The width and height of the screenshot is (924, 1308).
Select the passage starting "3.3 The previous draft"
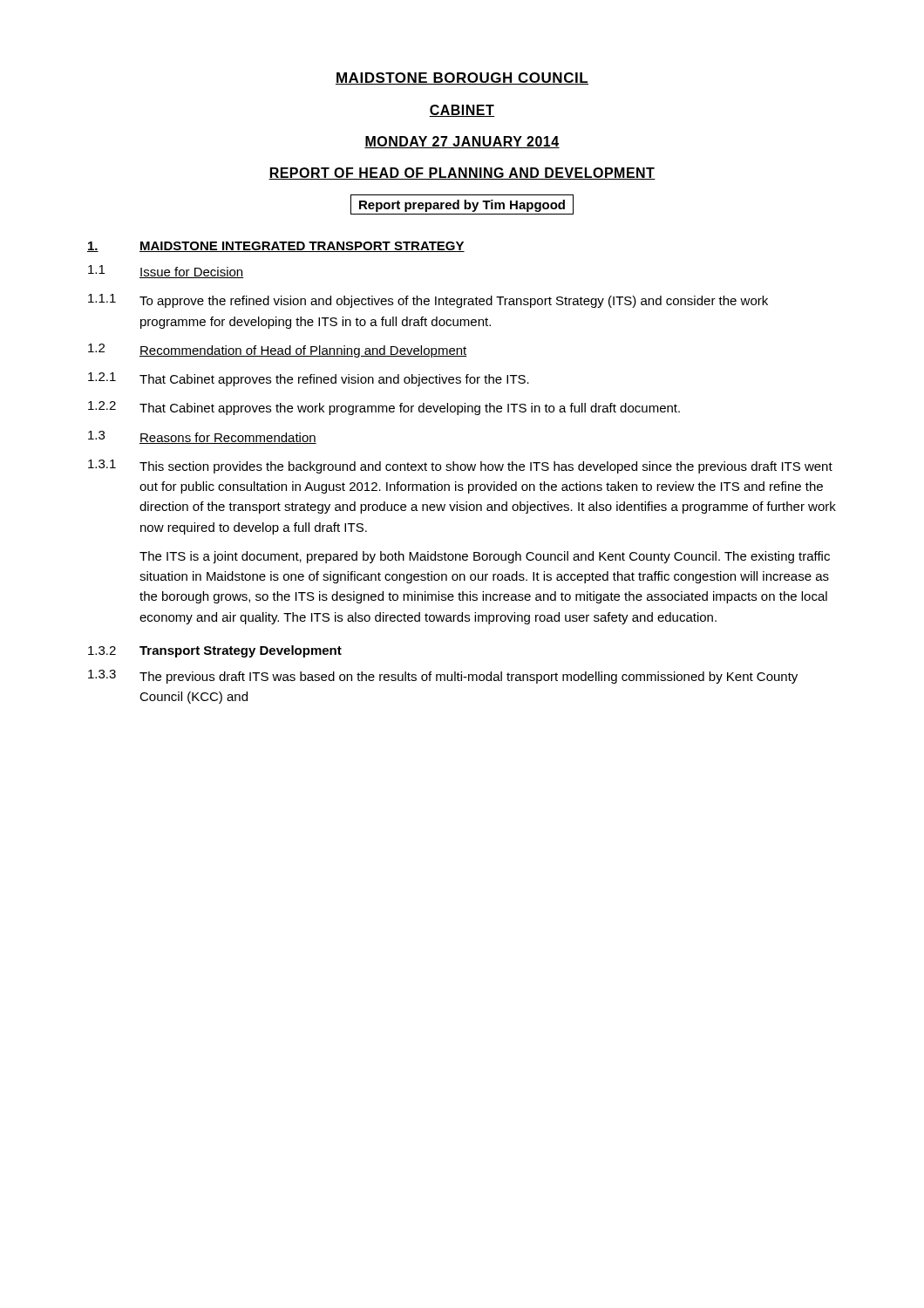[462, 686]
